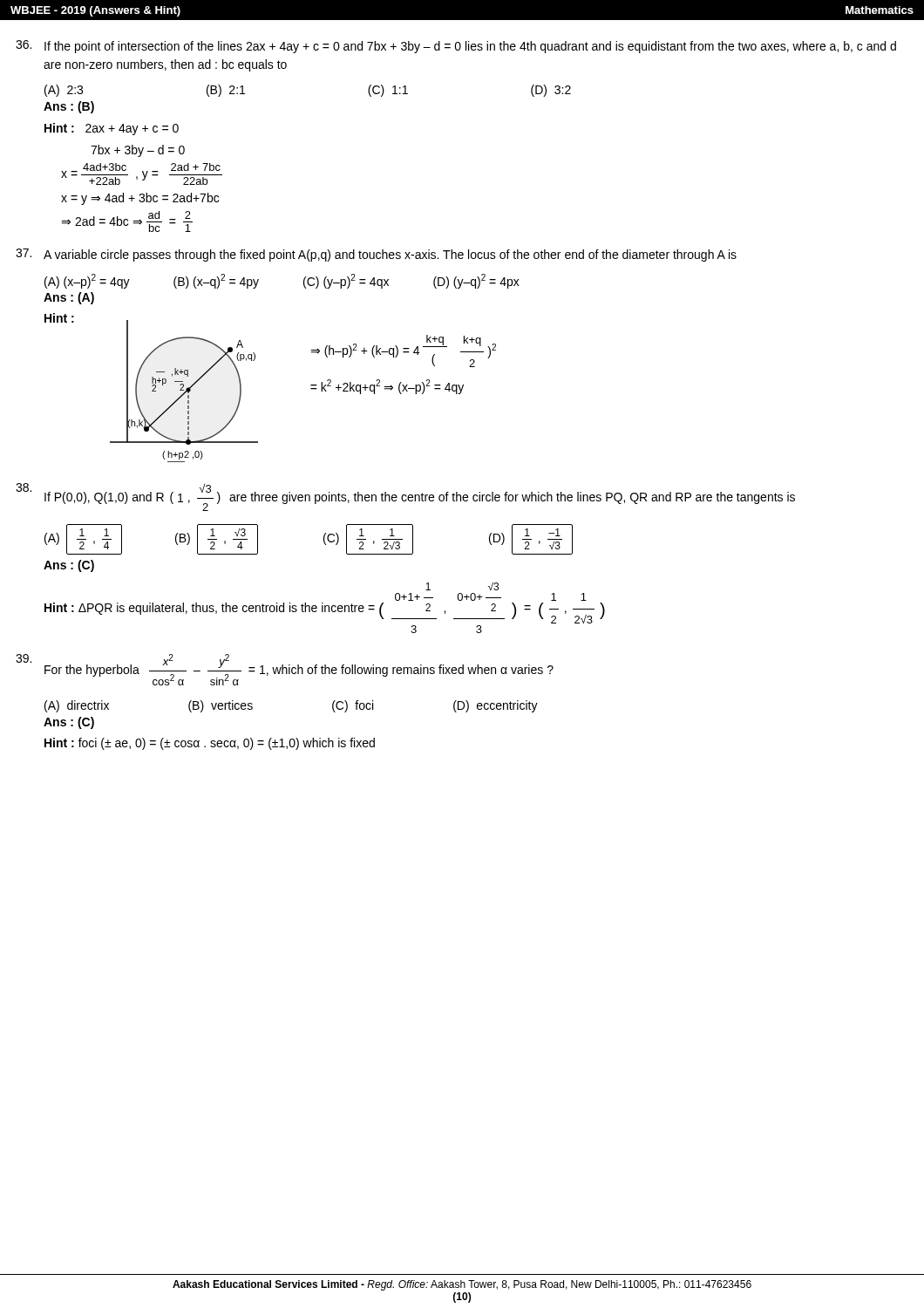Click on the text block starting "Hint : 2ax"

(x=133, y=178)
